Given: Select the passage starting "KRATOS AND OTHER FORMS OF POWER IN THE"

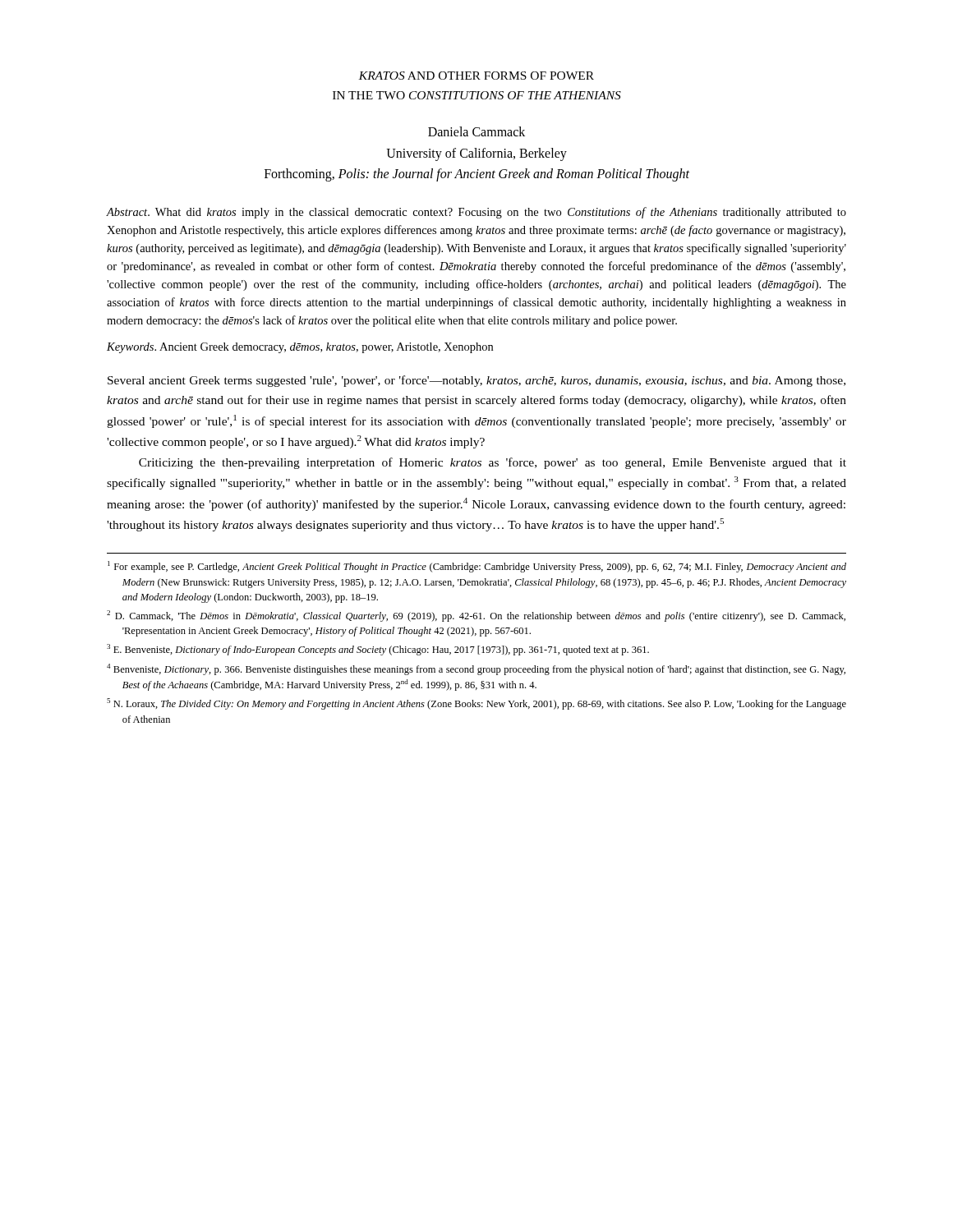Looking at the screenshot, I should tap(476, 85).
